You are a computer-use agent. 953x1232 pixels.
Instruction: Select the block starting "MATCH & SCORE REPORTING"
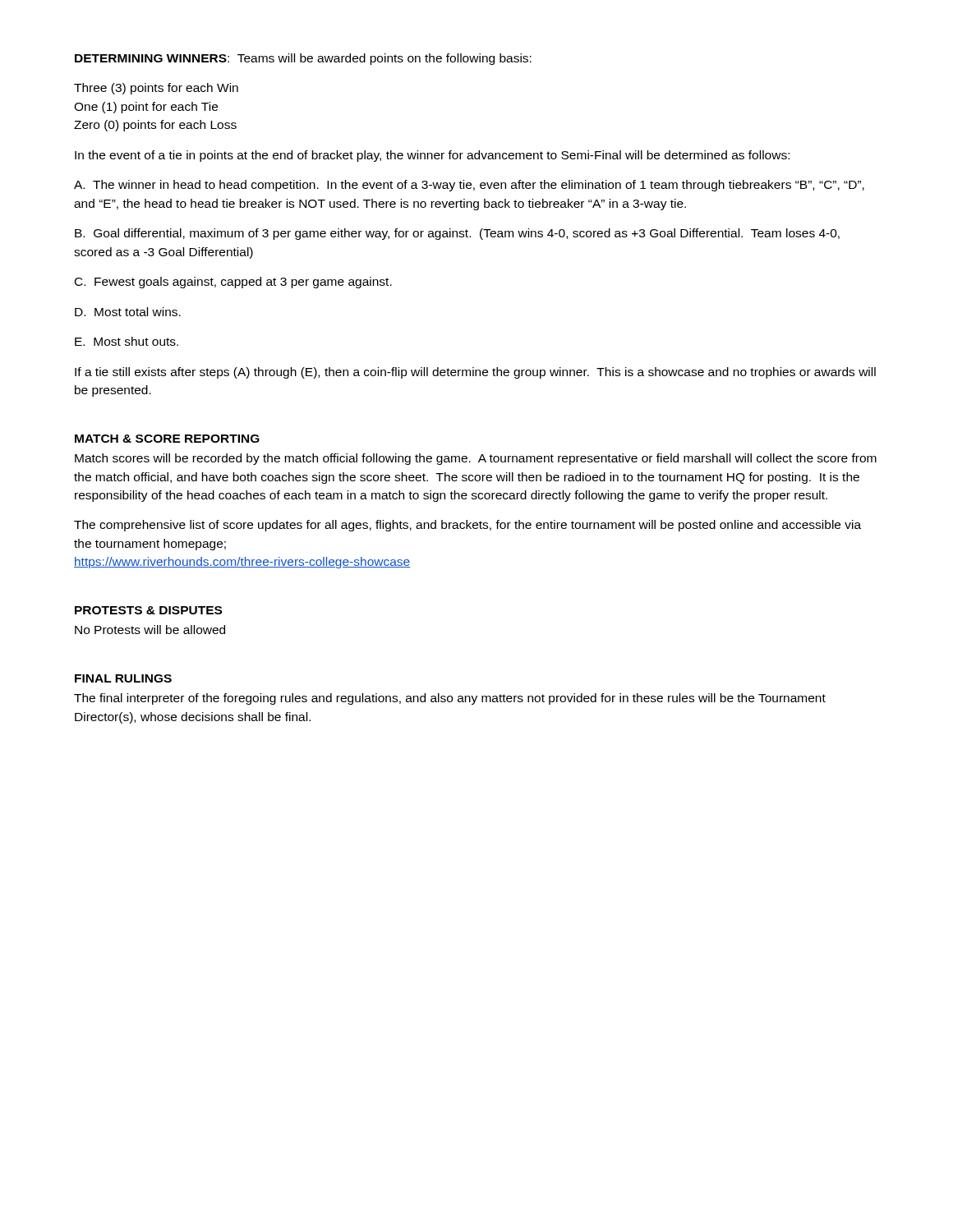coord(167,438)
